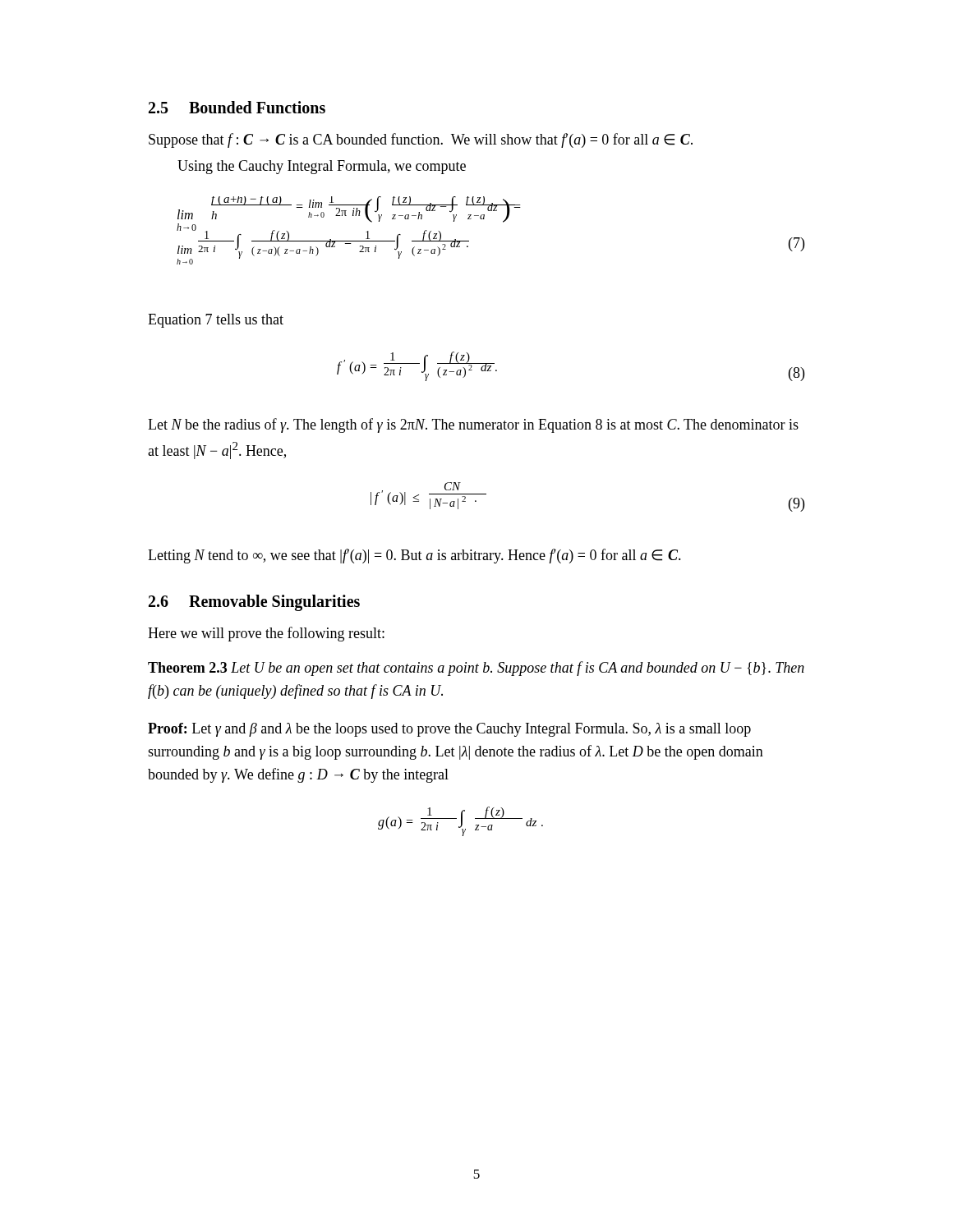Screen dimensions: 1232x953
Task: Point to "2.5 Bounded Functions"
Action: coord(237,108)
